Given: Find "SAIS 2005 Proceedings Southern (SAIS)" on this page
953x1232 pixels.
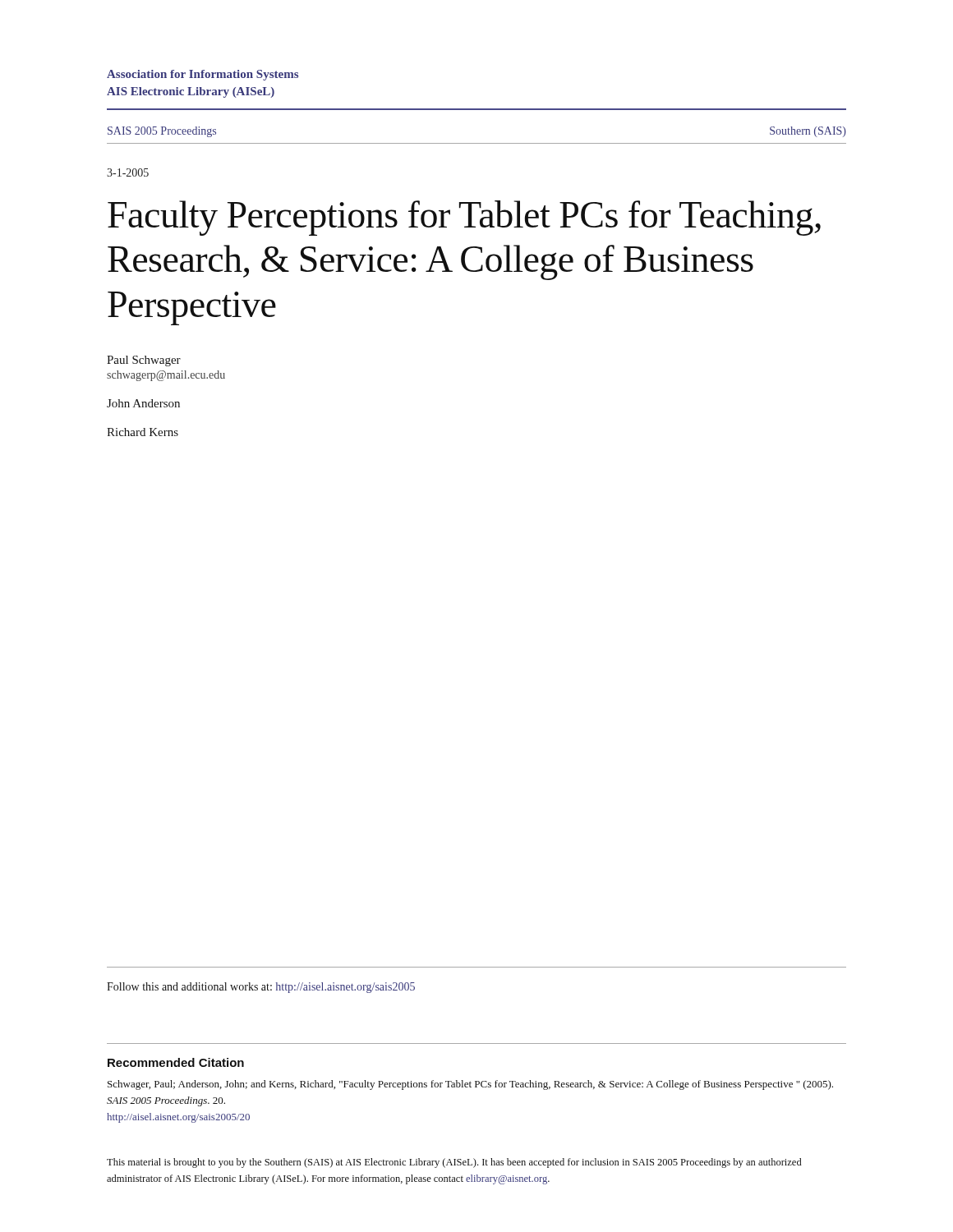Looking at the screenshot, I should click(476, 131).
